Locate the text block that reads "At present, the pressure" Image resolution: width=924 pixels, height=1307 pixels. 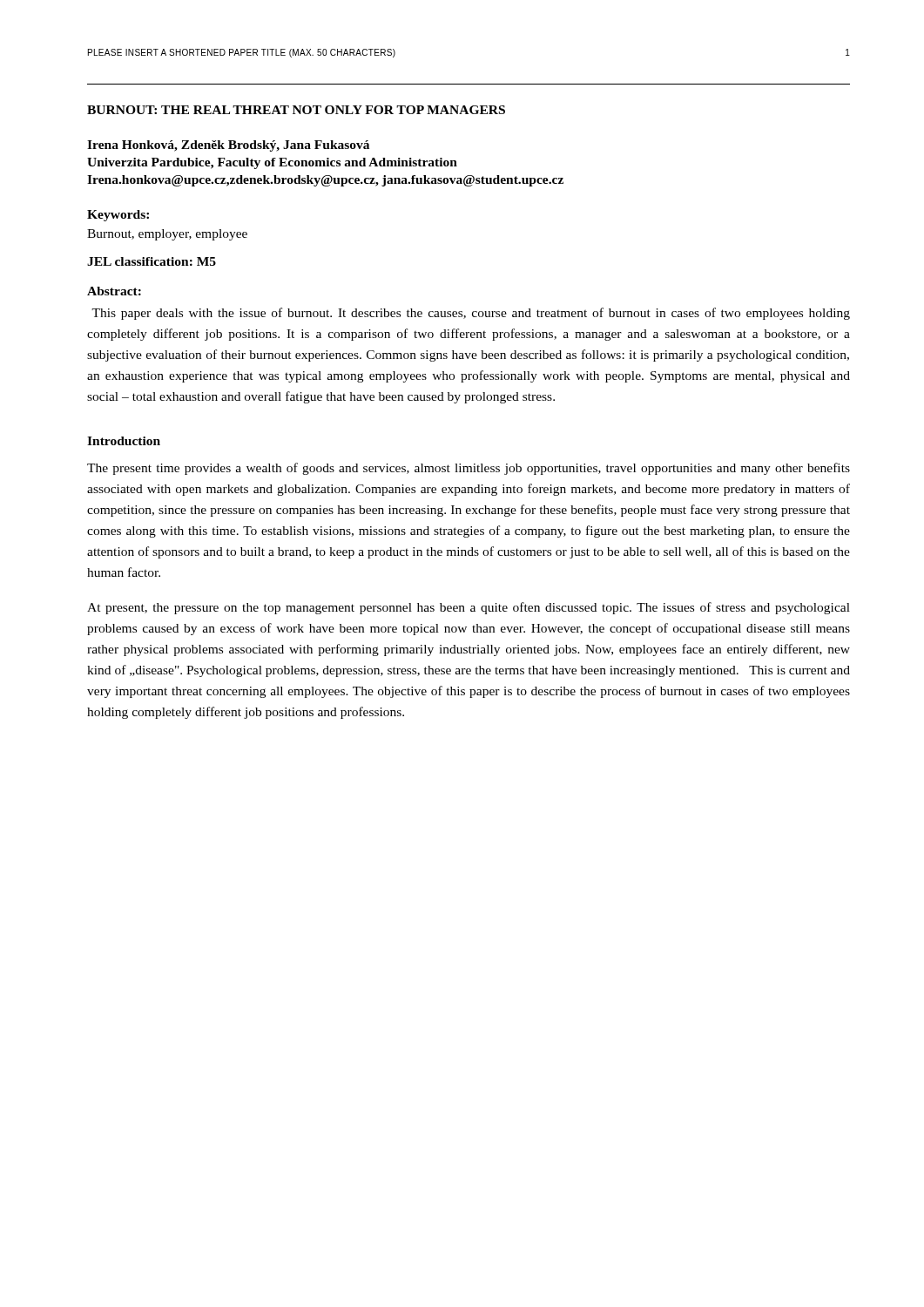pyautogui.click(x=469, y=660)
